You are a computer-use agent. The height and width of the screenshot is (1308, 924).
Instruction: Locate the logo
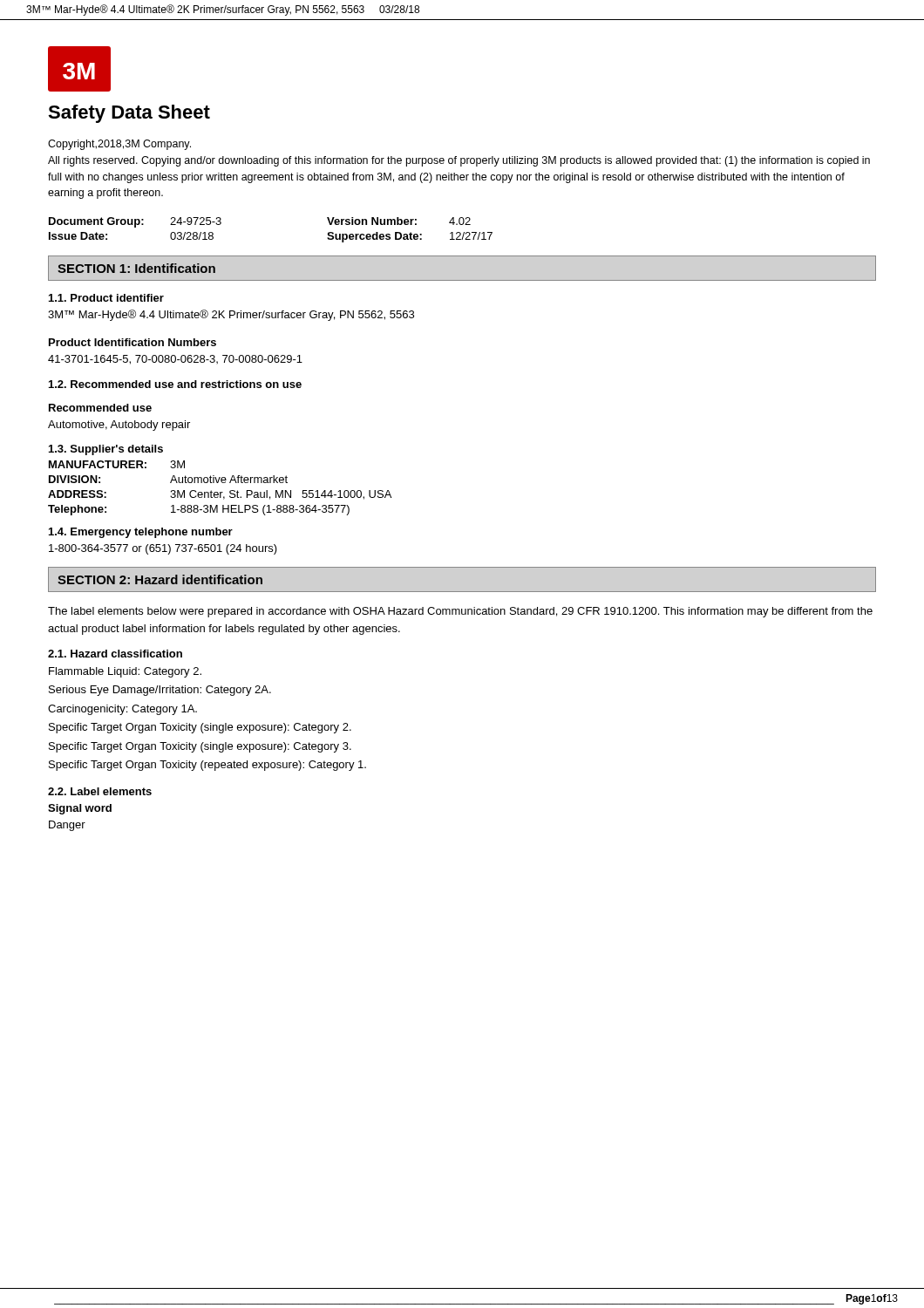[462, 70]
